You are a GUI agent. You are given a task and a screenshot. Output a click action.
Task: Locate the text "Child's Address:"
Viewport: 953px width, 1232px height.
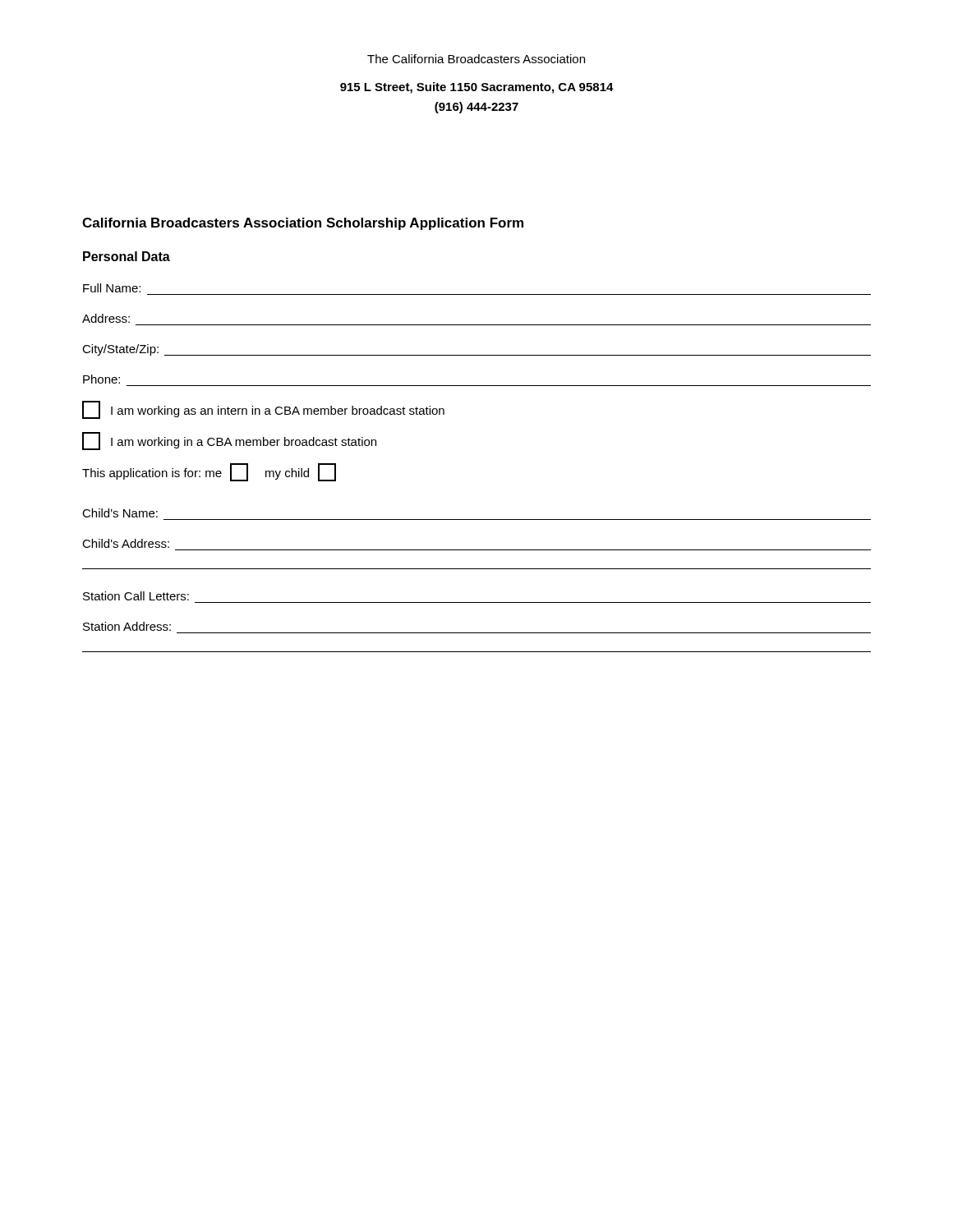click(476, 543)
